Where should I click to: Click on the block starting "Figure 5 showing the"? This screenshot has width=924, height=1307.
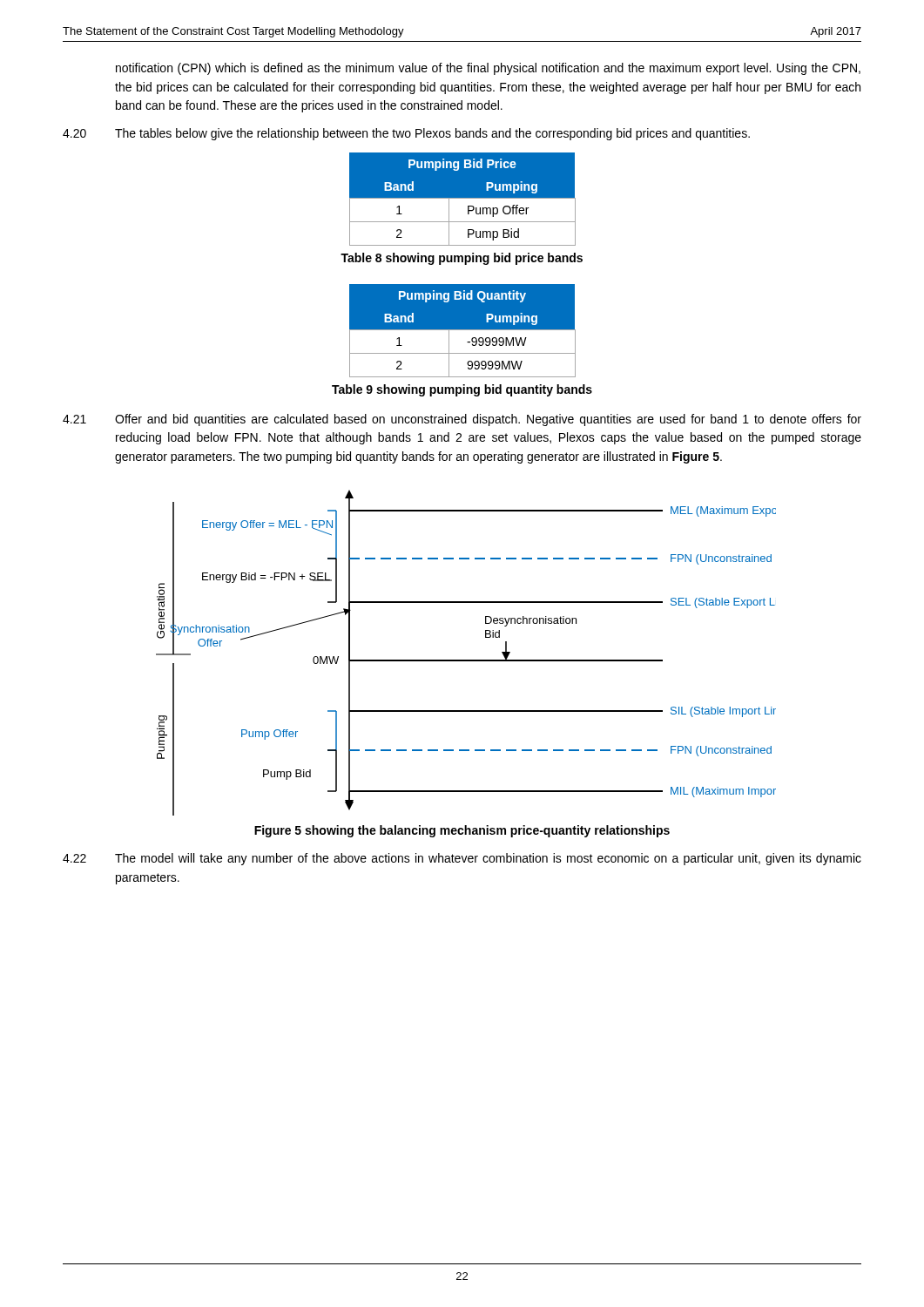coord(462,830)
